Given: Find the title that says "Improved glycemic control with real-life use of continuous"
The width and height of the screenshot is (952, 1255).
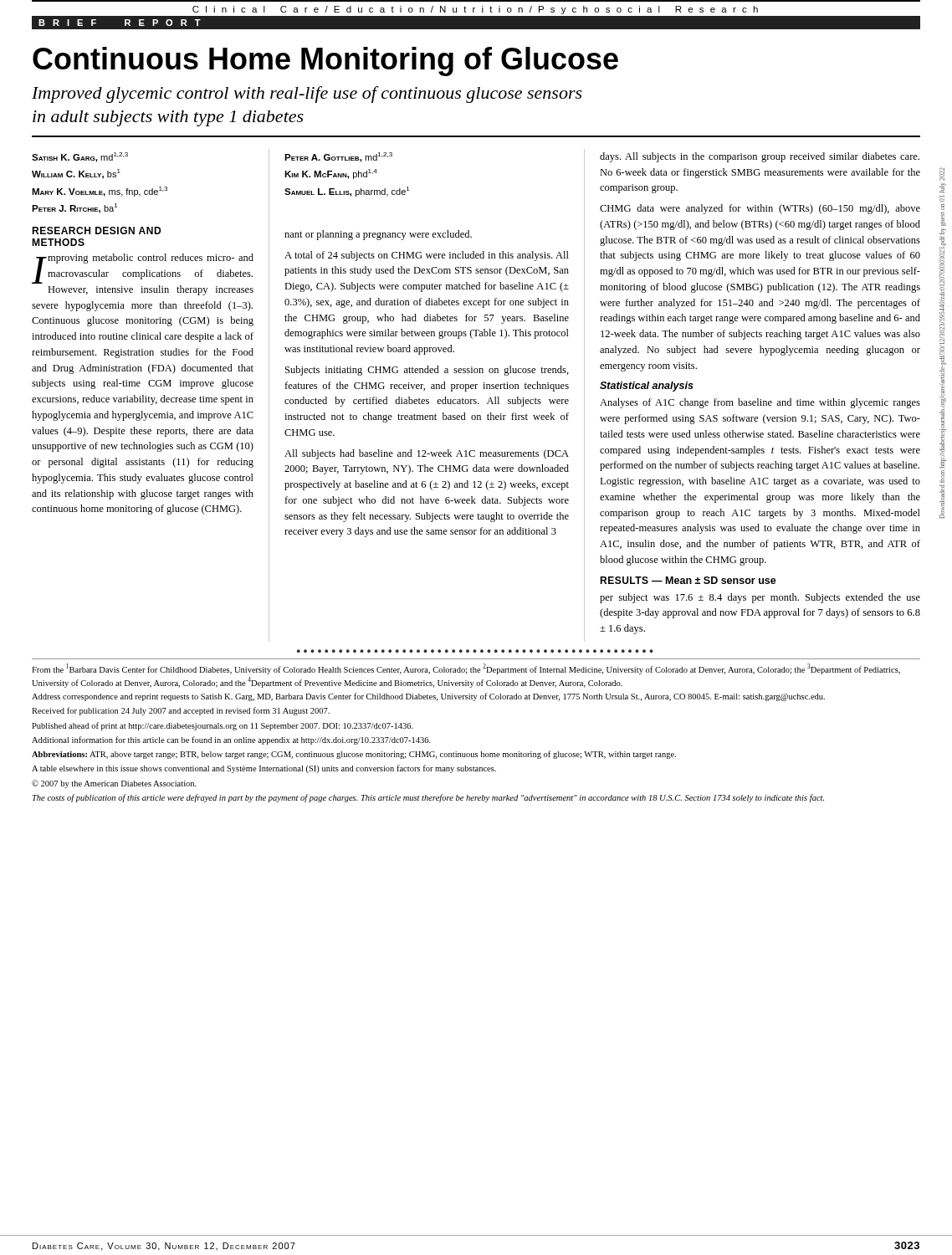Looking at the screenshot, I should pyautogui.click(x=476, y=105).
